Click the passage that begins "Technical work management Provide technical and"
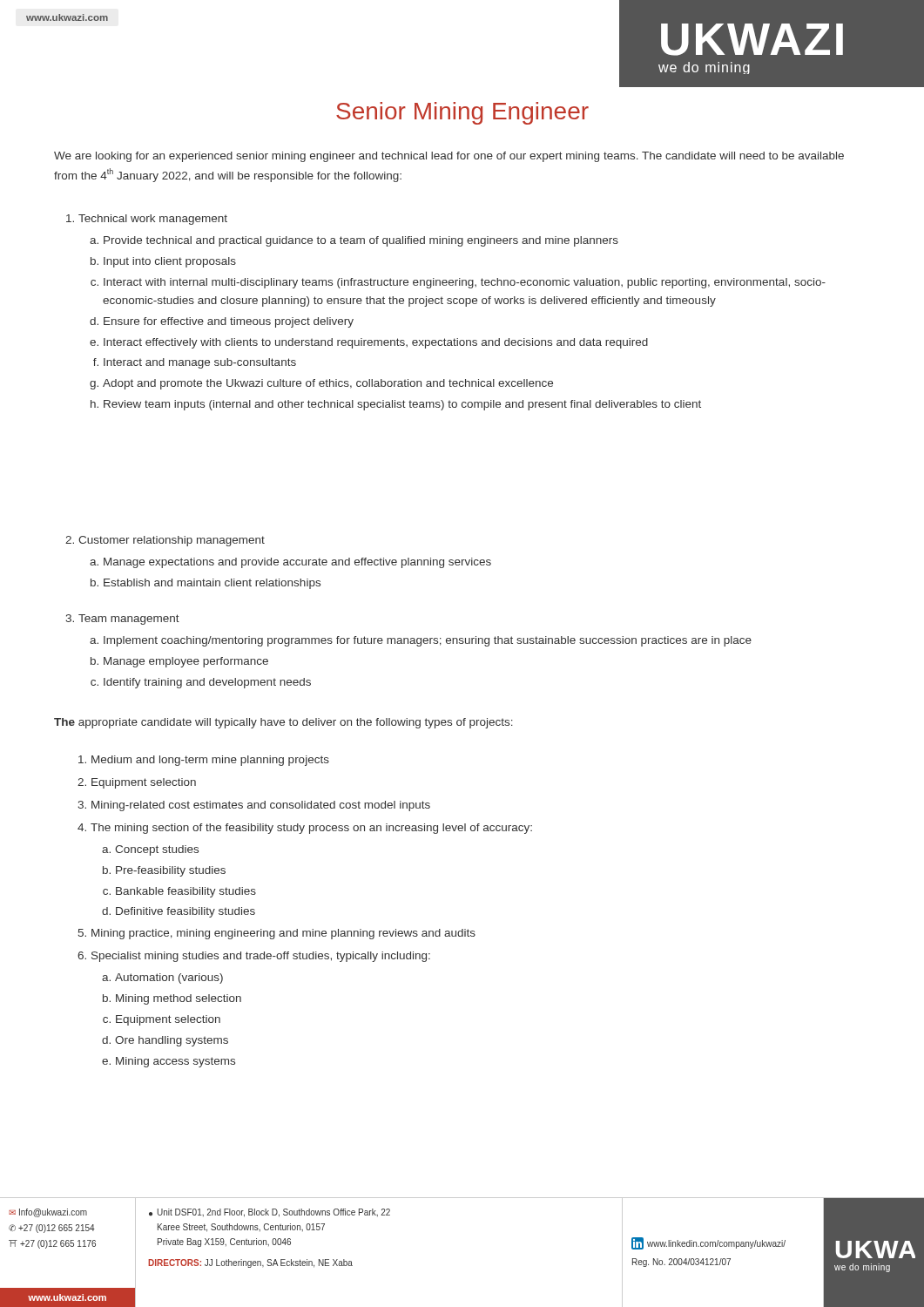 pyautogui.click(x=462, y=312)
